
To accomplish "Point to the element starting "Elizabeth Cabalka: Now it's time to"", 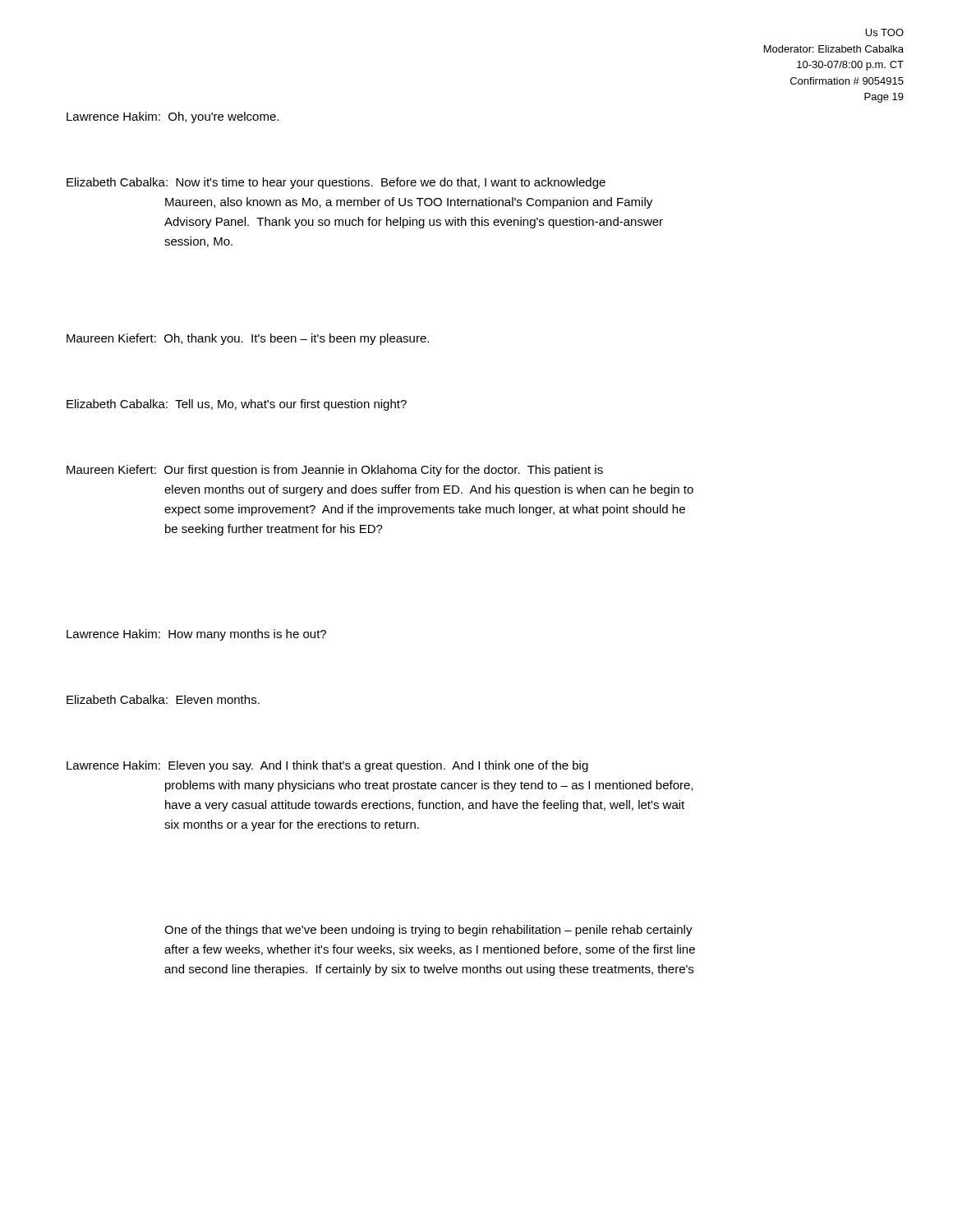I will click(476, 212).
